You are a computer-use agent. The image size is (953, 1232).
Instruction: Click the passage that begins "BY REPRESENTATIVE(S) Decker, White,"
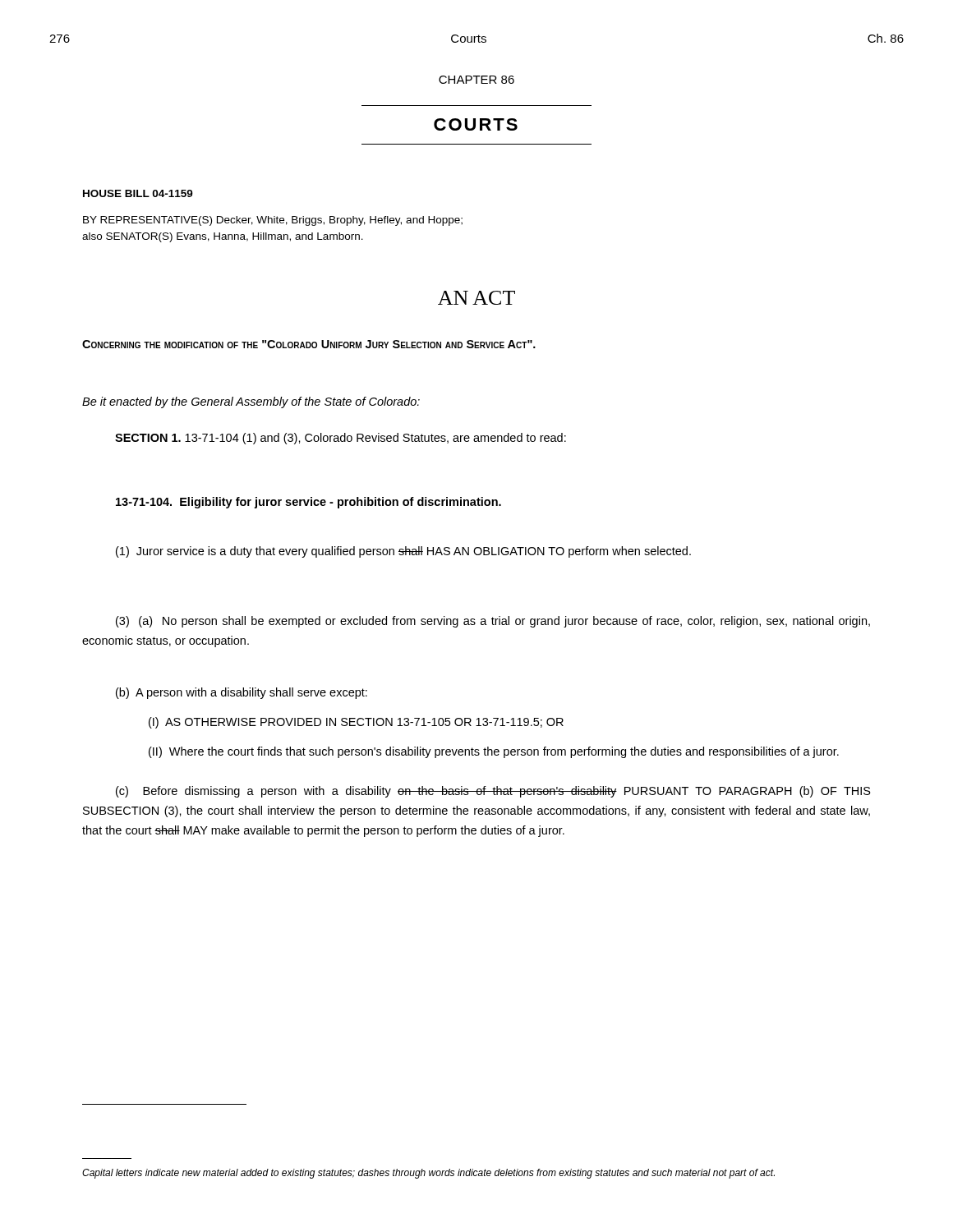click(273, 228)
